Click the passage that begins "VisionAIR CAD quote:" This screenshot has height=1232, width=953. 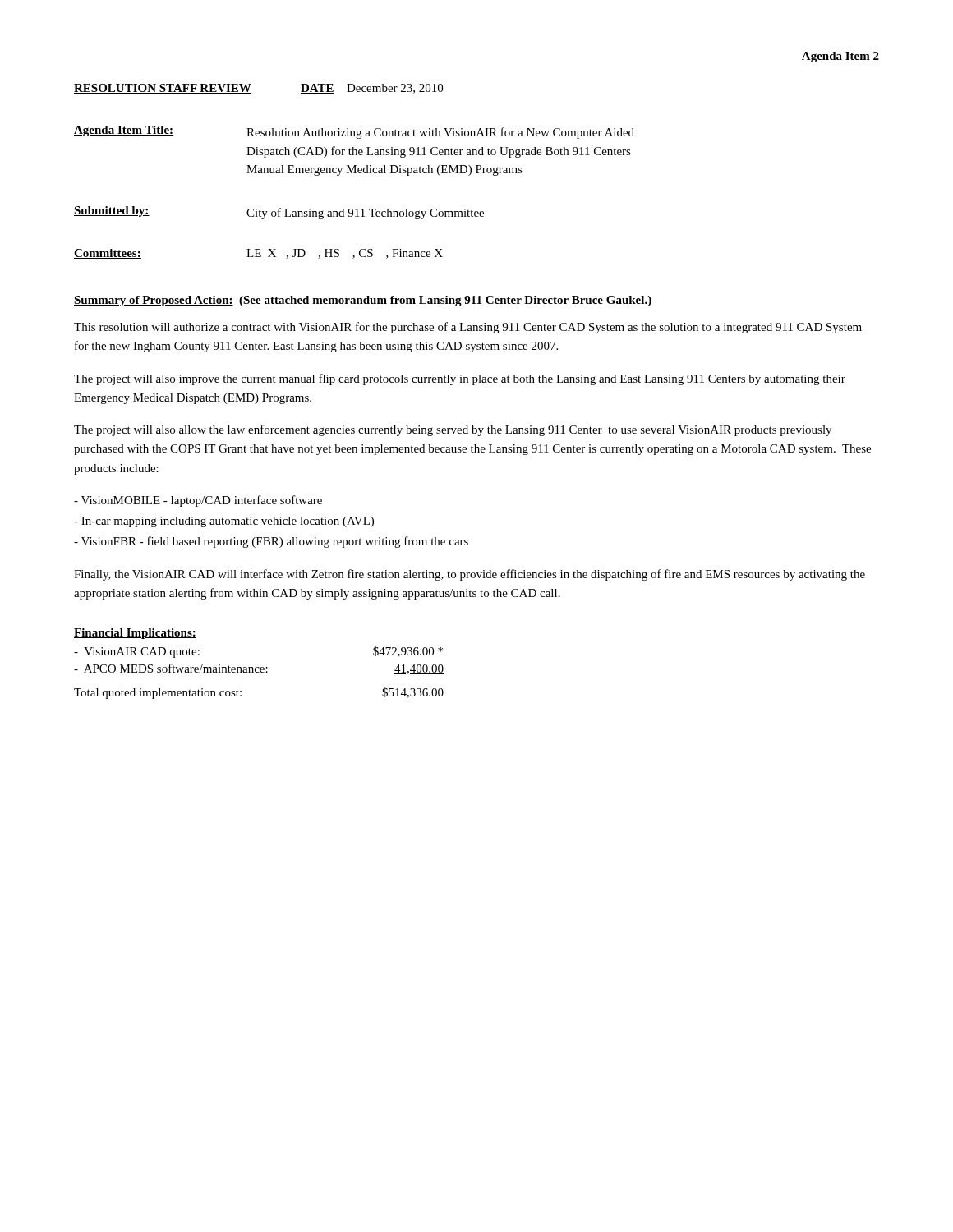[x=259, y=673]
